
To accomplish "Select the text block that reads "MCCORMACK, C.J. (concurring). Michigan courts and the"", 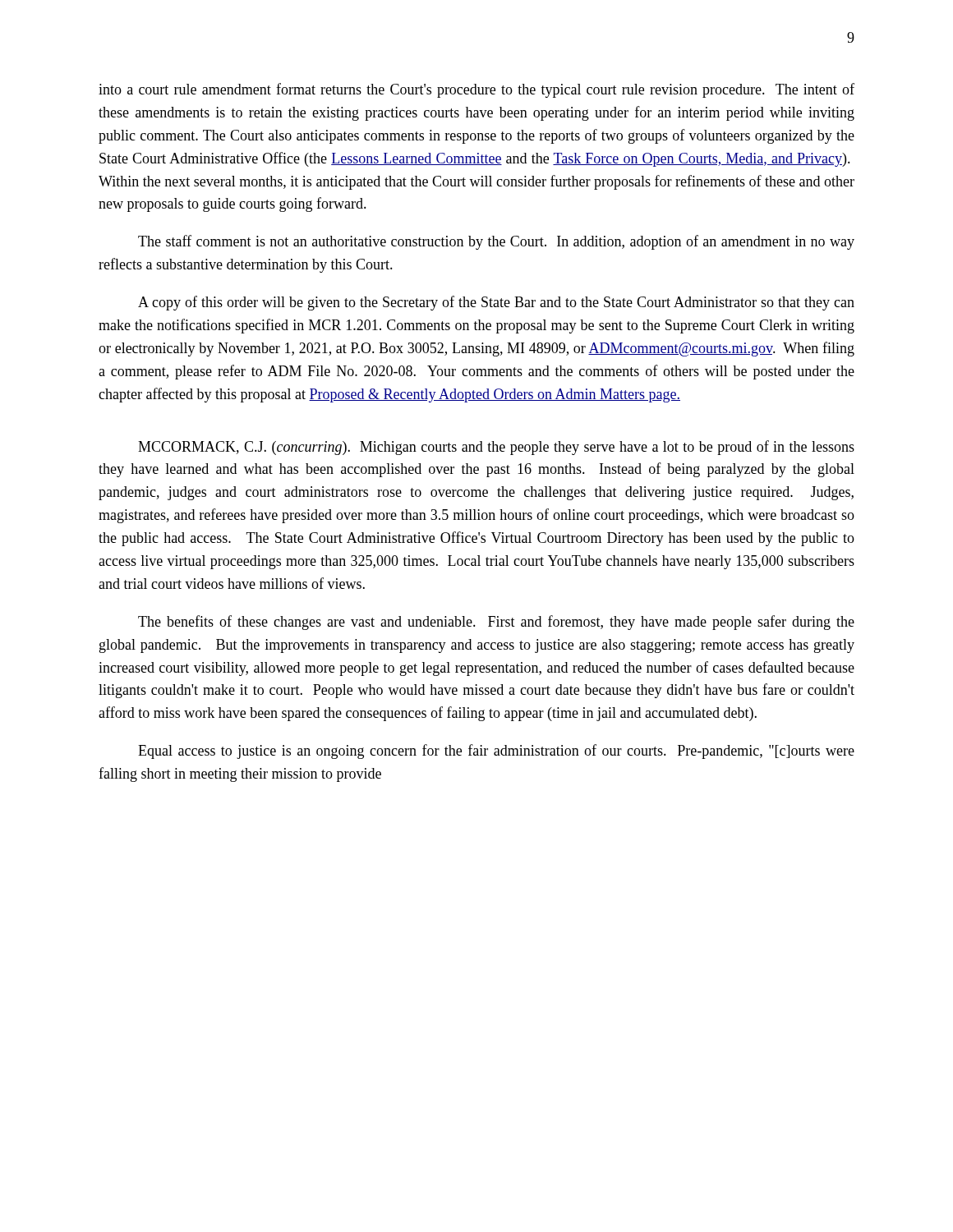I will (x=476, y=516).
